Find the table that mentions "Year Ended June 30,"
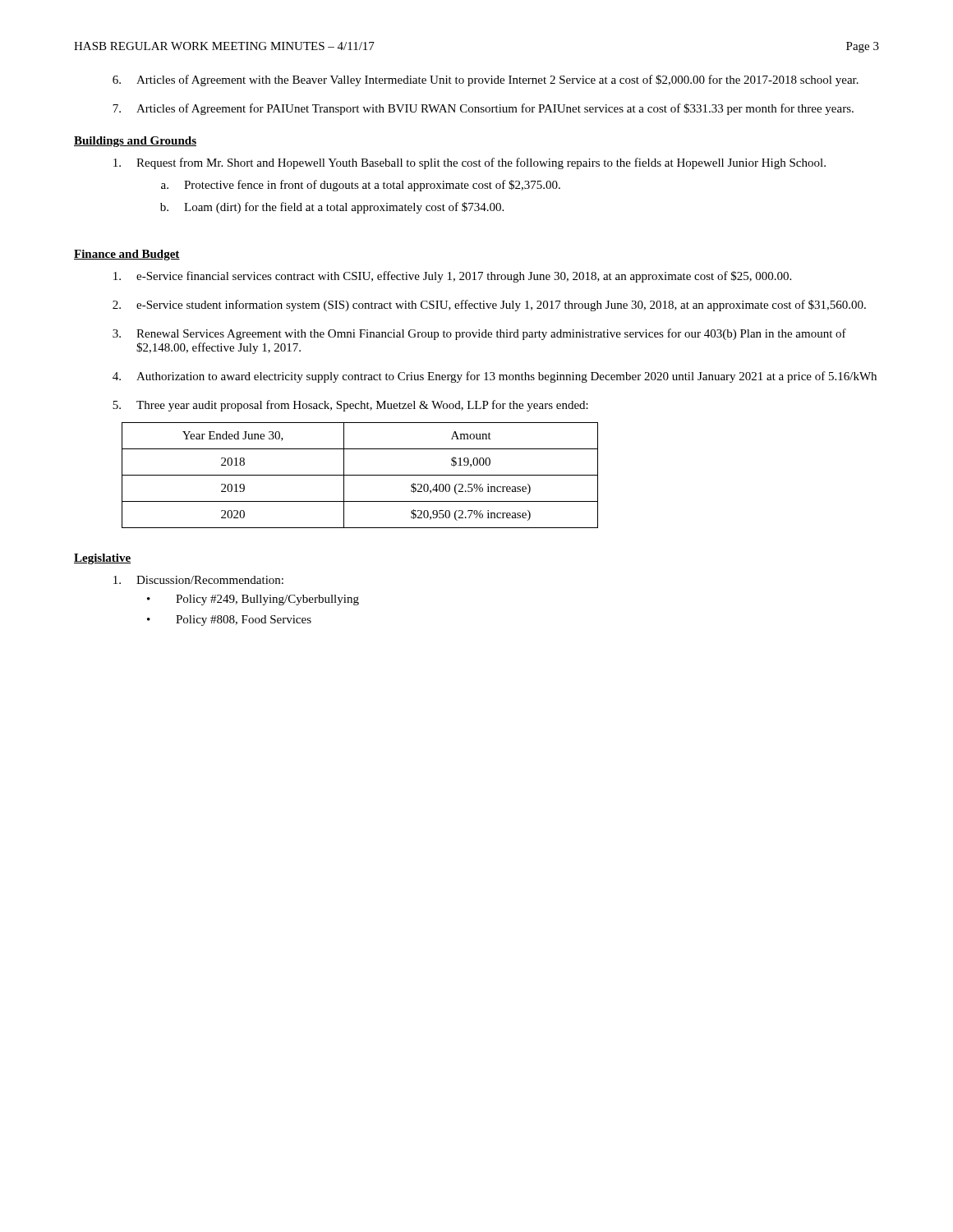The height and width of the screenshot is (1232, 953). [x=476, y=475]
